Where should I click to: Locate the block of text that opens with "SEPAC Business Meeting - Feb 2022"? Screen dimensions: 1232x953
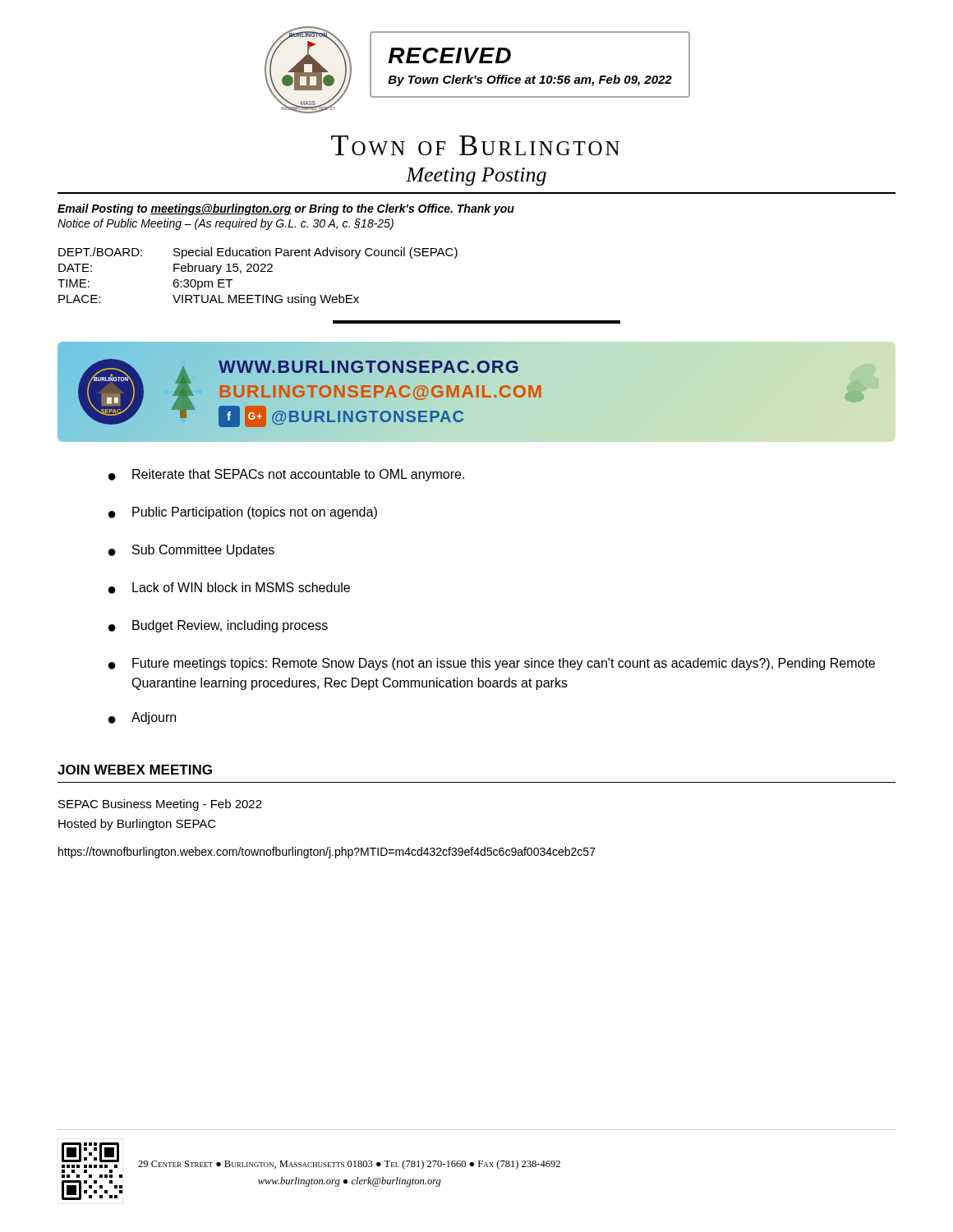point(160,814)
